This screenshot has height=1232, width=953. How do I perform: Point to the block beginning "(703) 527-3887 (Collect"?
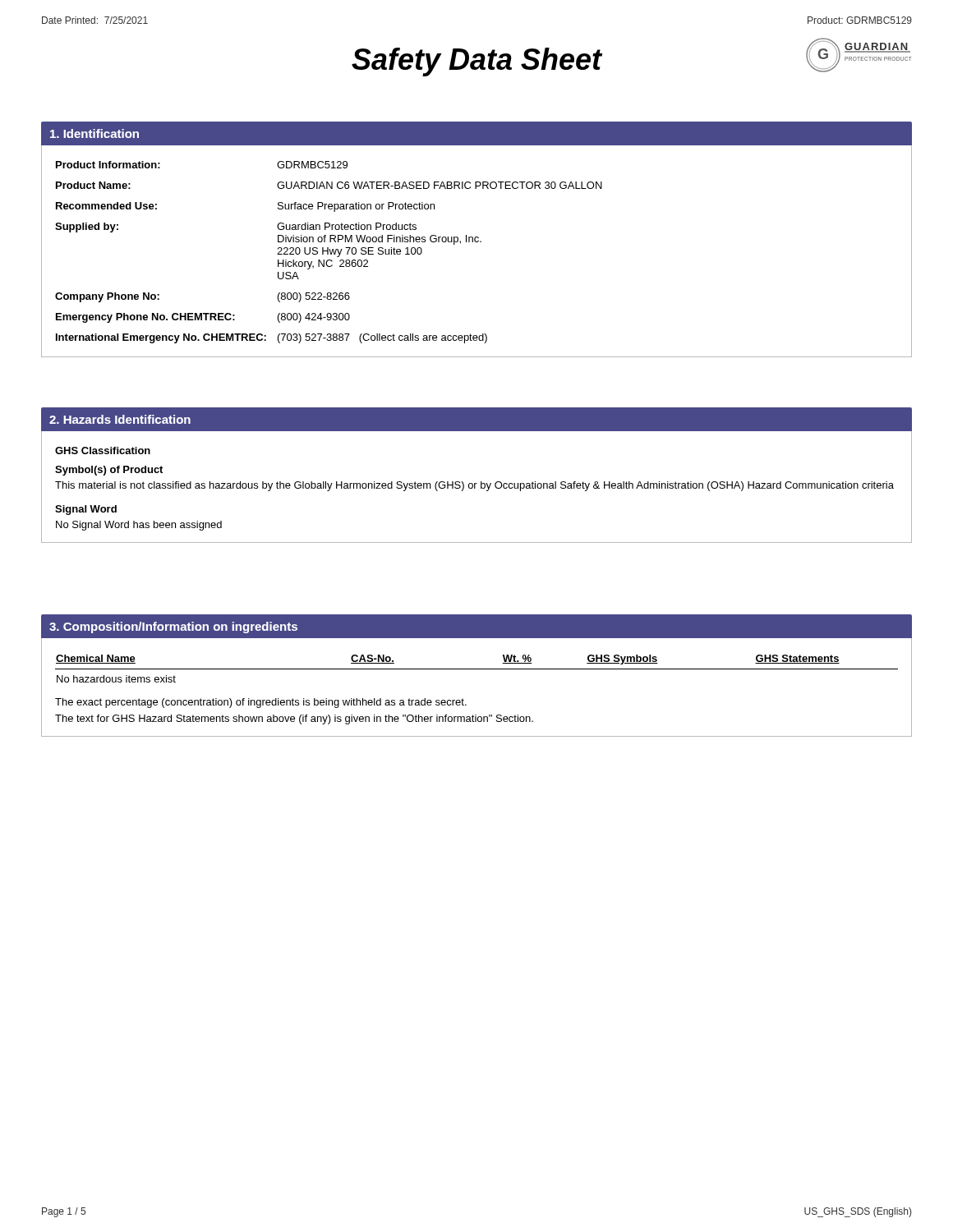[382, 337]
